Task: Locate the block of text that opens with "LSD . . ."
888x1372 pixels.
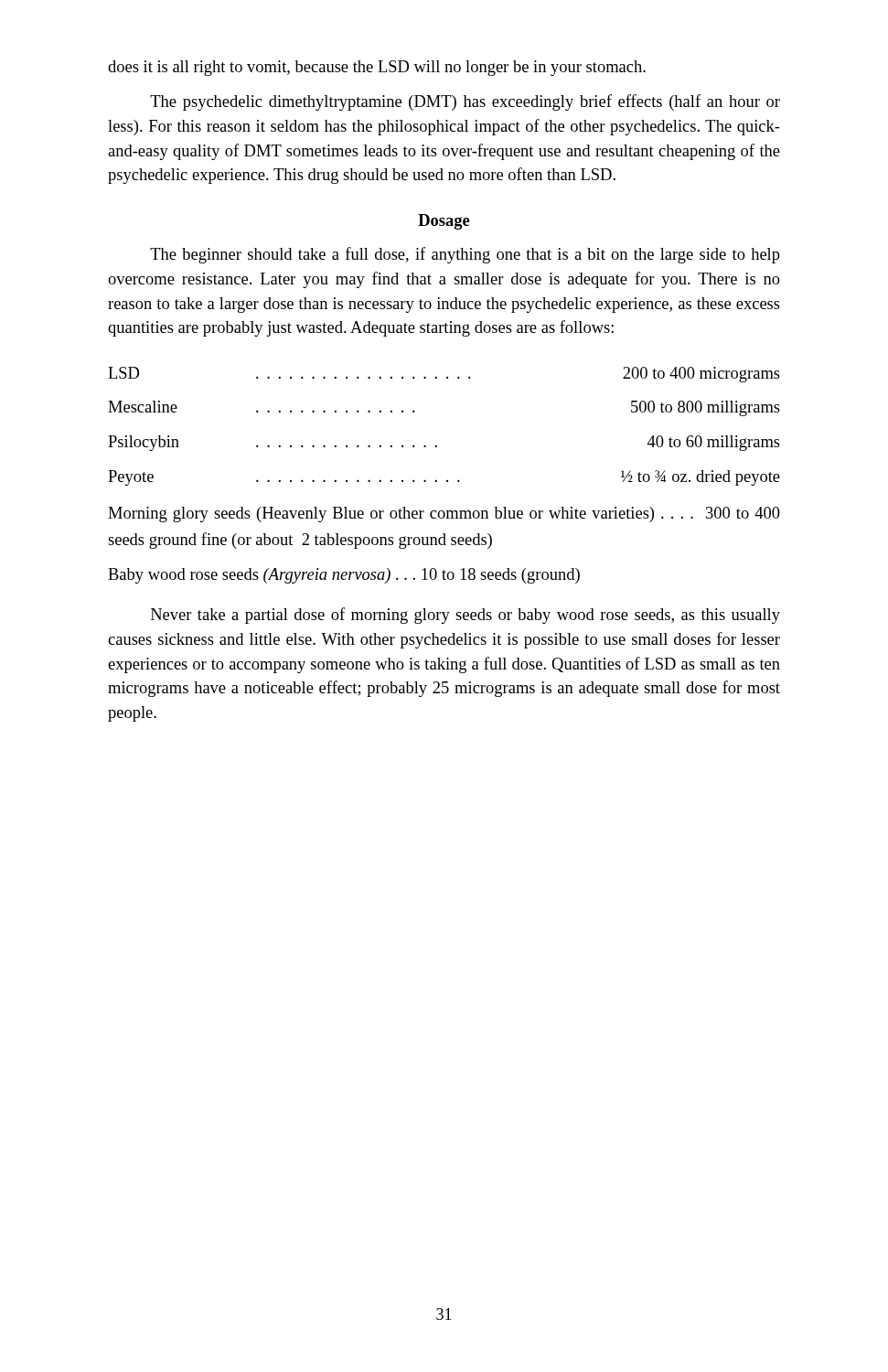Action: [x=444, y=373]
